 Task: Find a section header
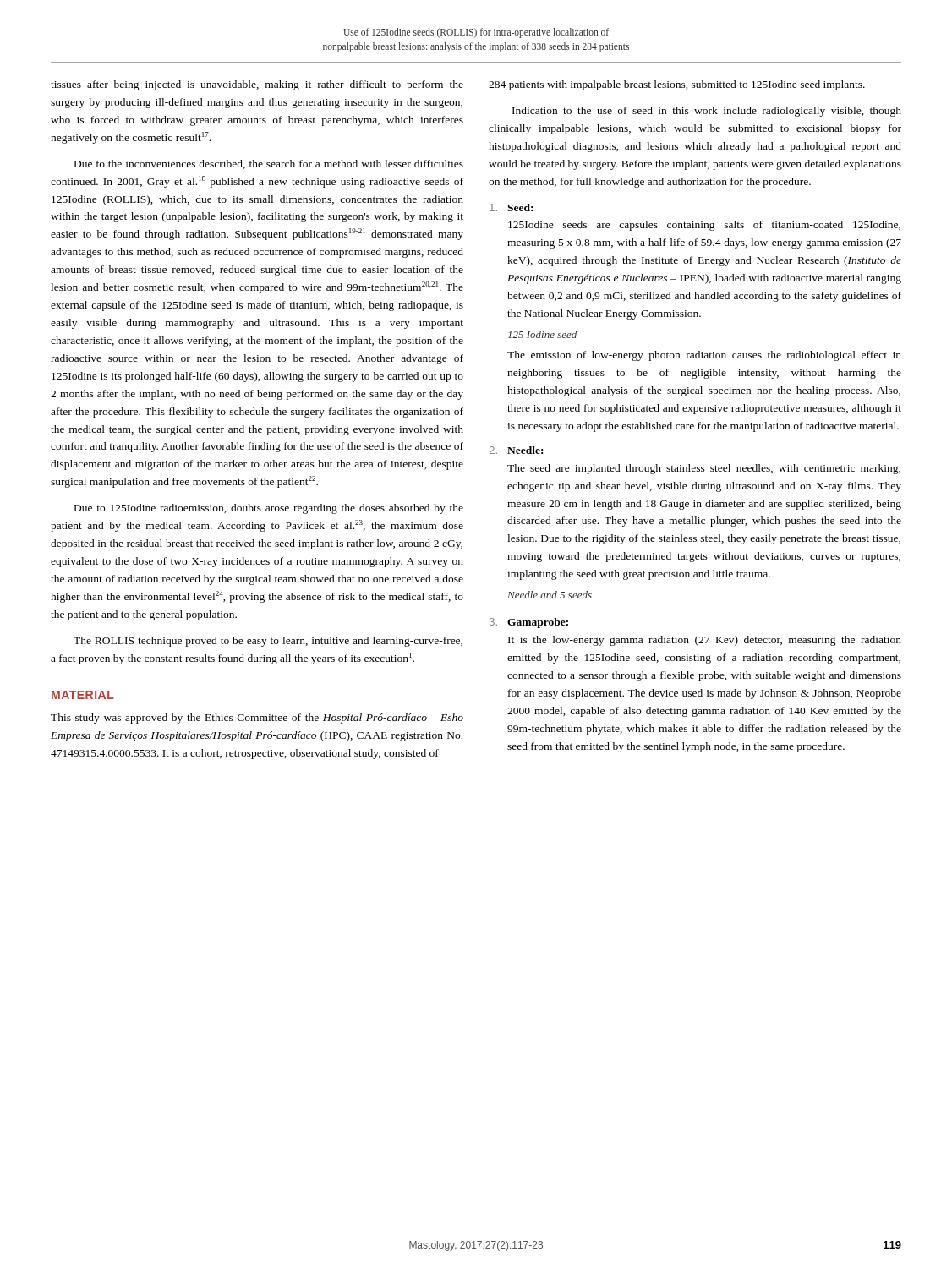click(83, 694)
